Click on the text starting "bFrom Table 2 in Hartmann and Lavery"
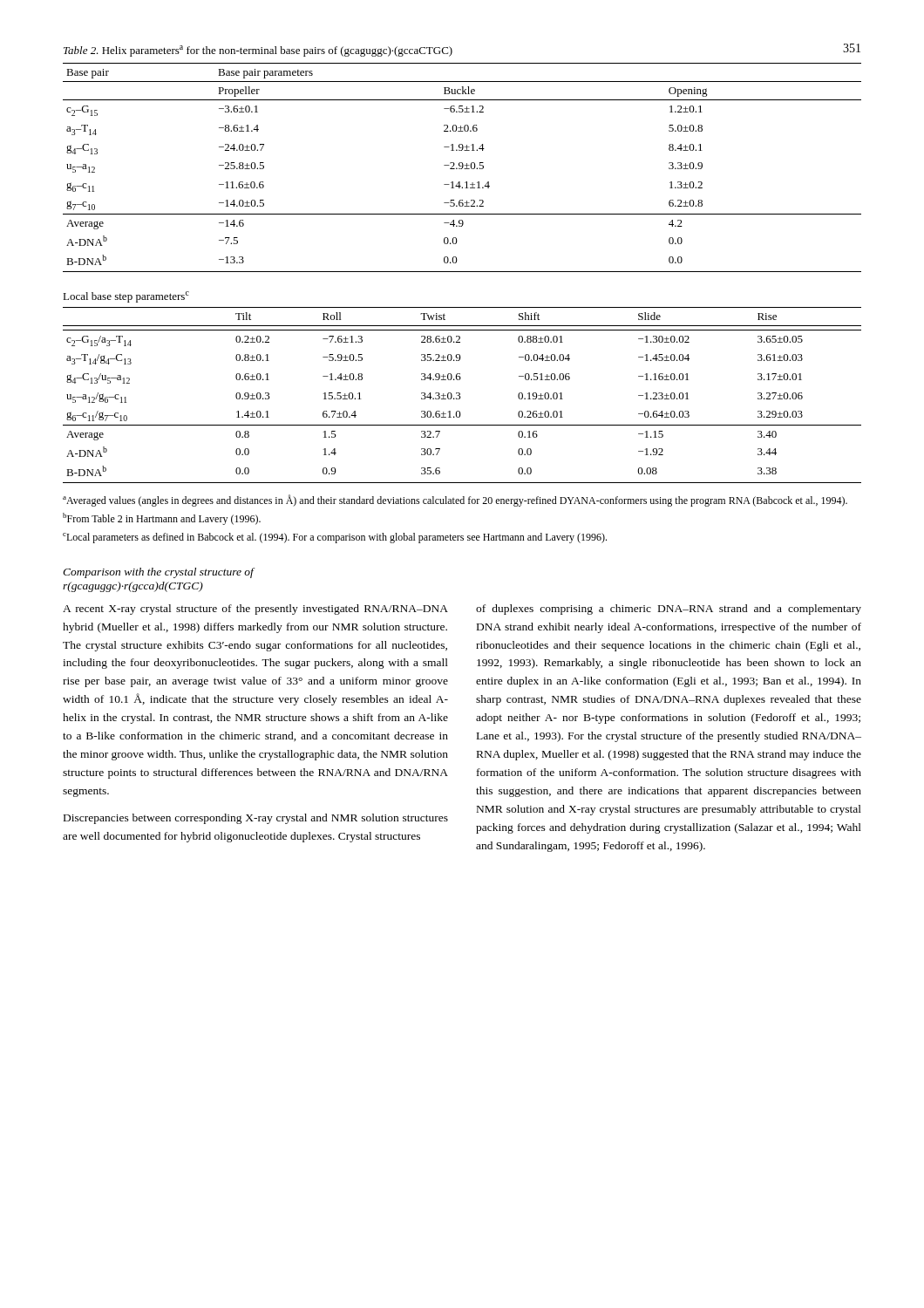This screenshot has width=924, height=1308. click(x=162, y=519)
